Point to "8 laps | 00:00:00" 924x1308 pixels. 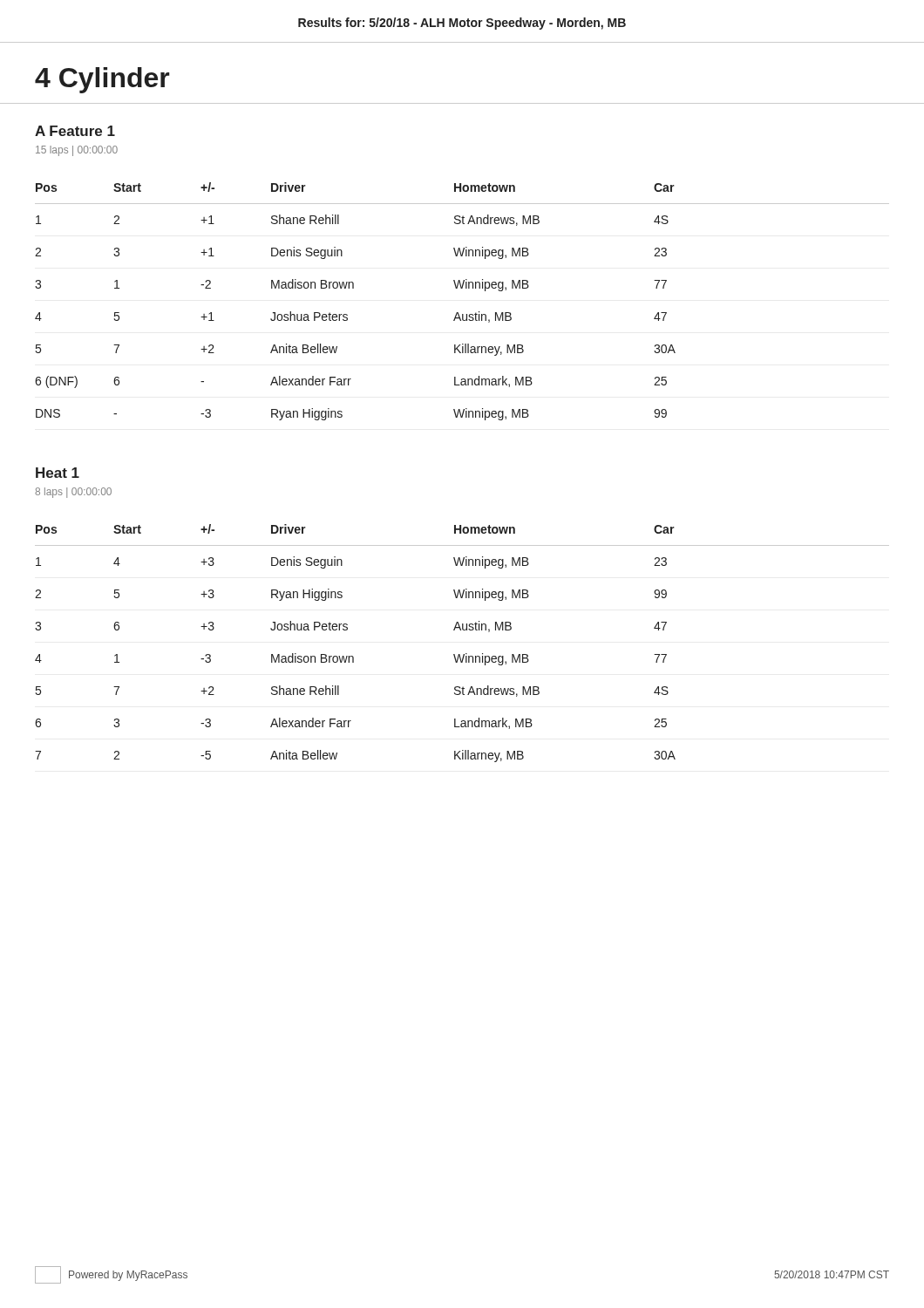[73, 492]
